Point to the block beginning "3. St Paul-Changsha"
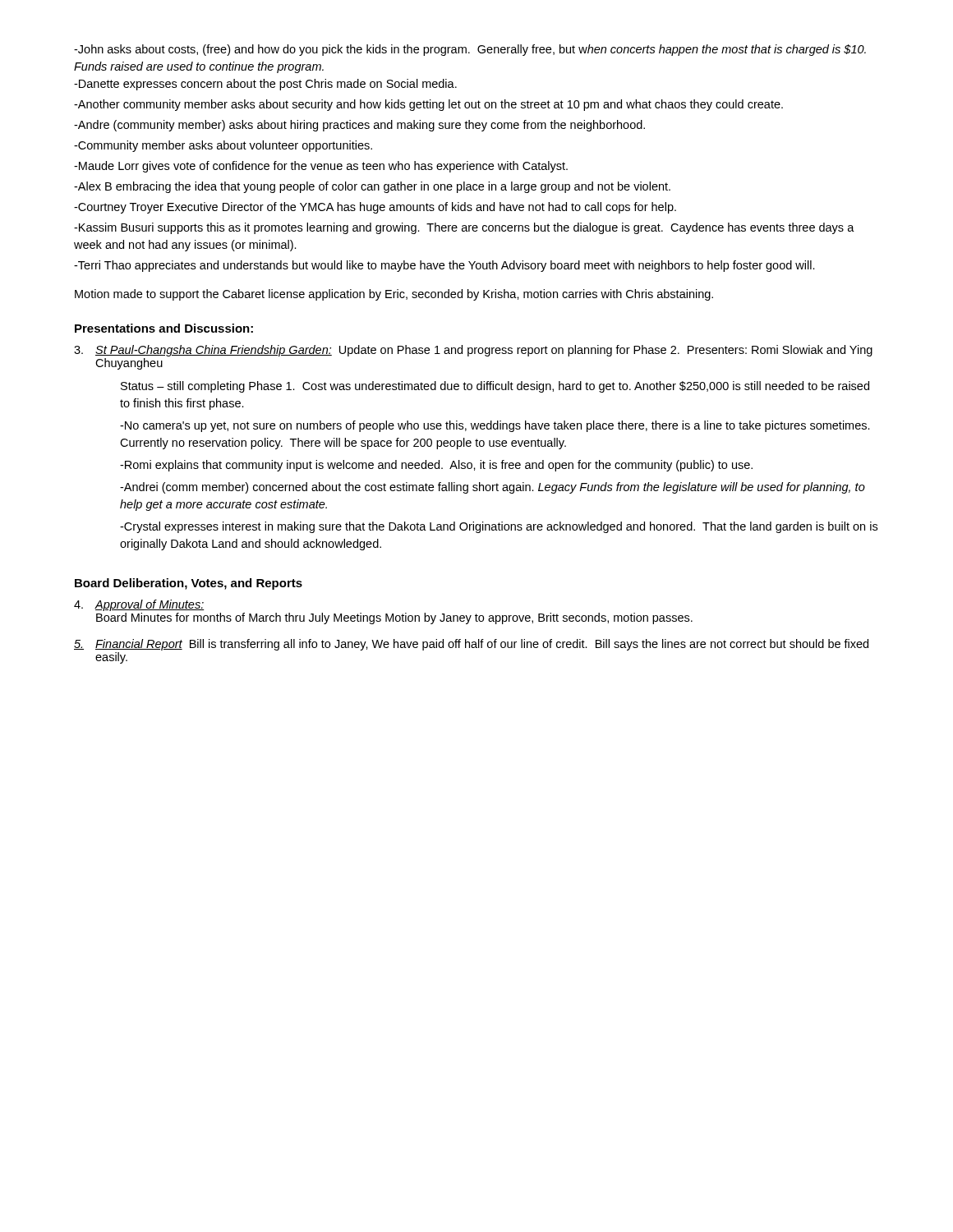This screenshot has height=1232, width=953. 476,357
